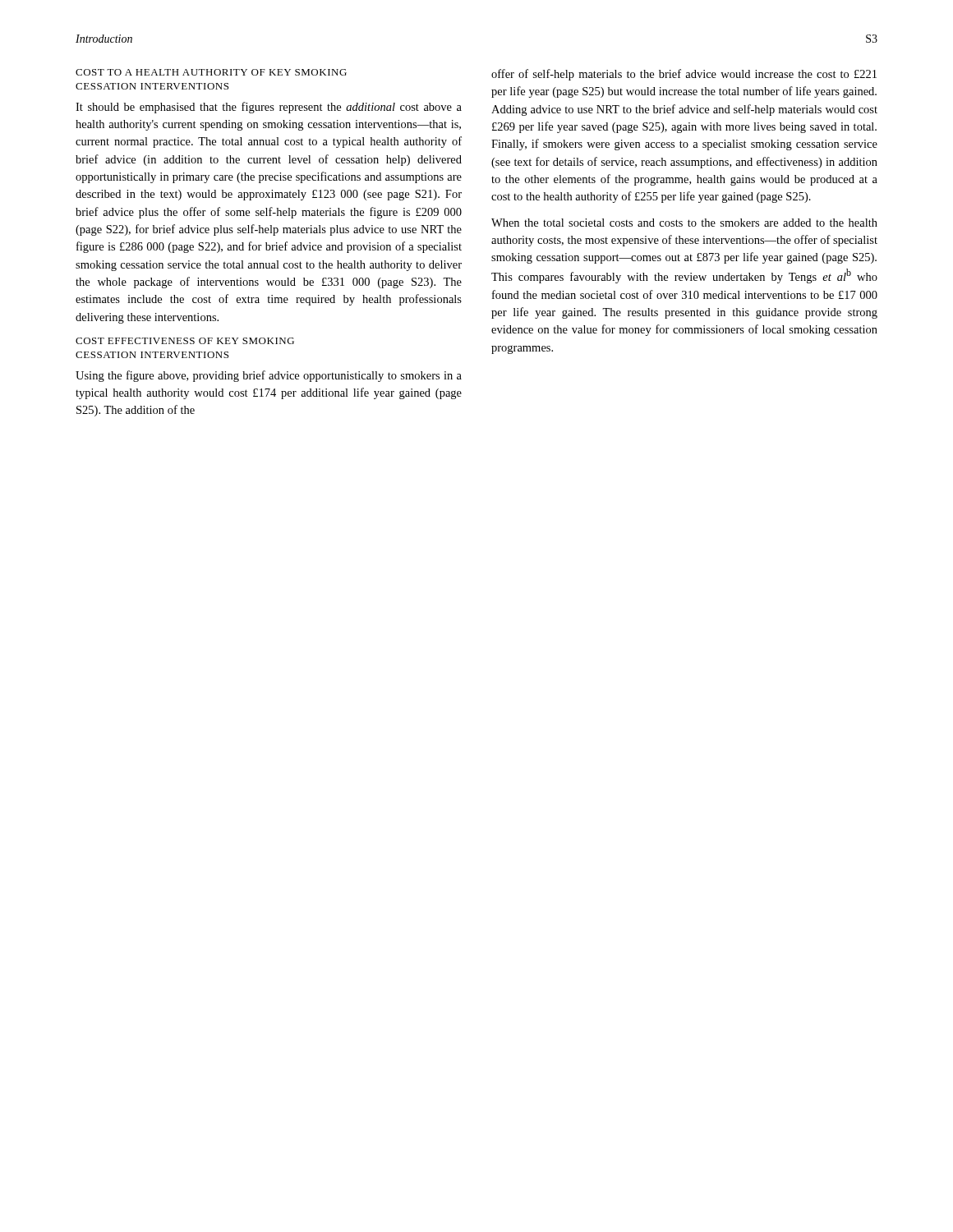Select the section header with the text "Cost to a"

211,79
